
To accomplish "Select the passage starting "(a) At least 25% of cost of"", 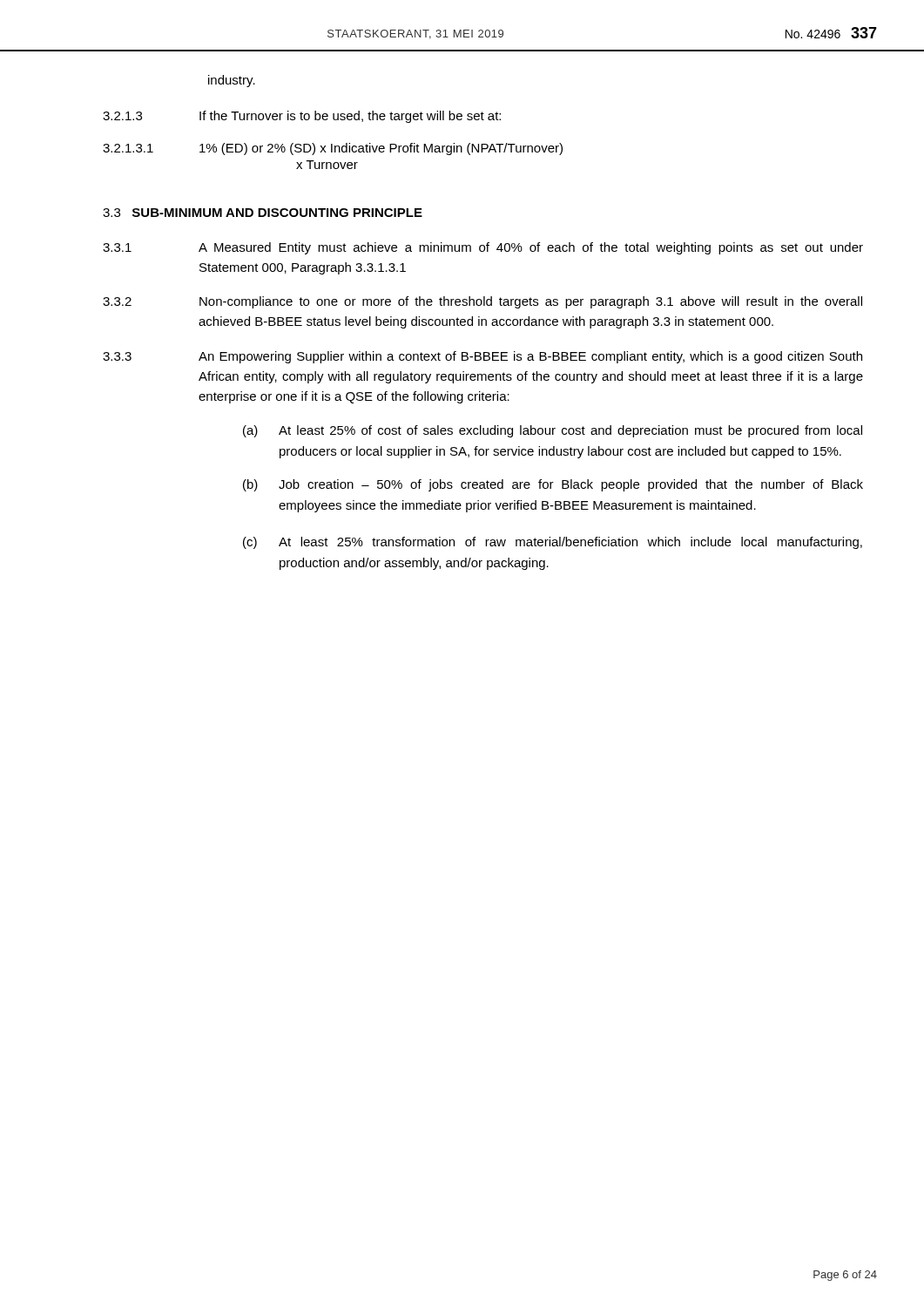I will pyautogui.click(x=553, y=441).
